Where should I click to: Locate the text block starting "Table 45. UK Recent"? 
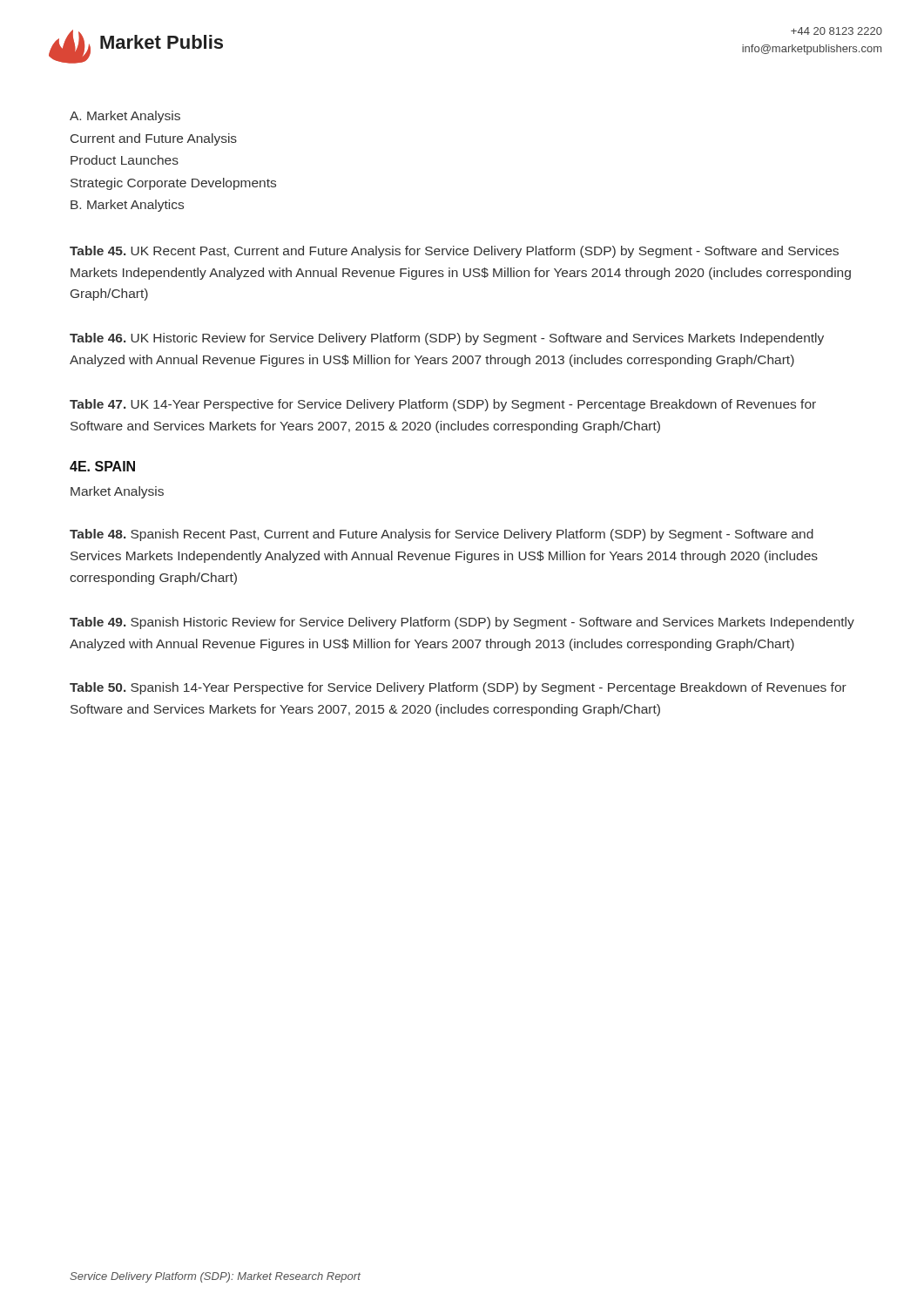(461, 272)
